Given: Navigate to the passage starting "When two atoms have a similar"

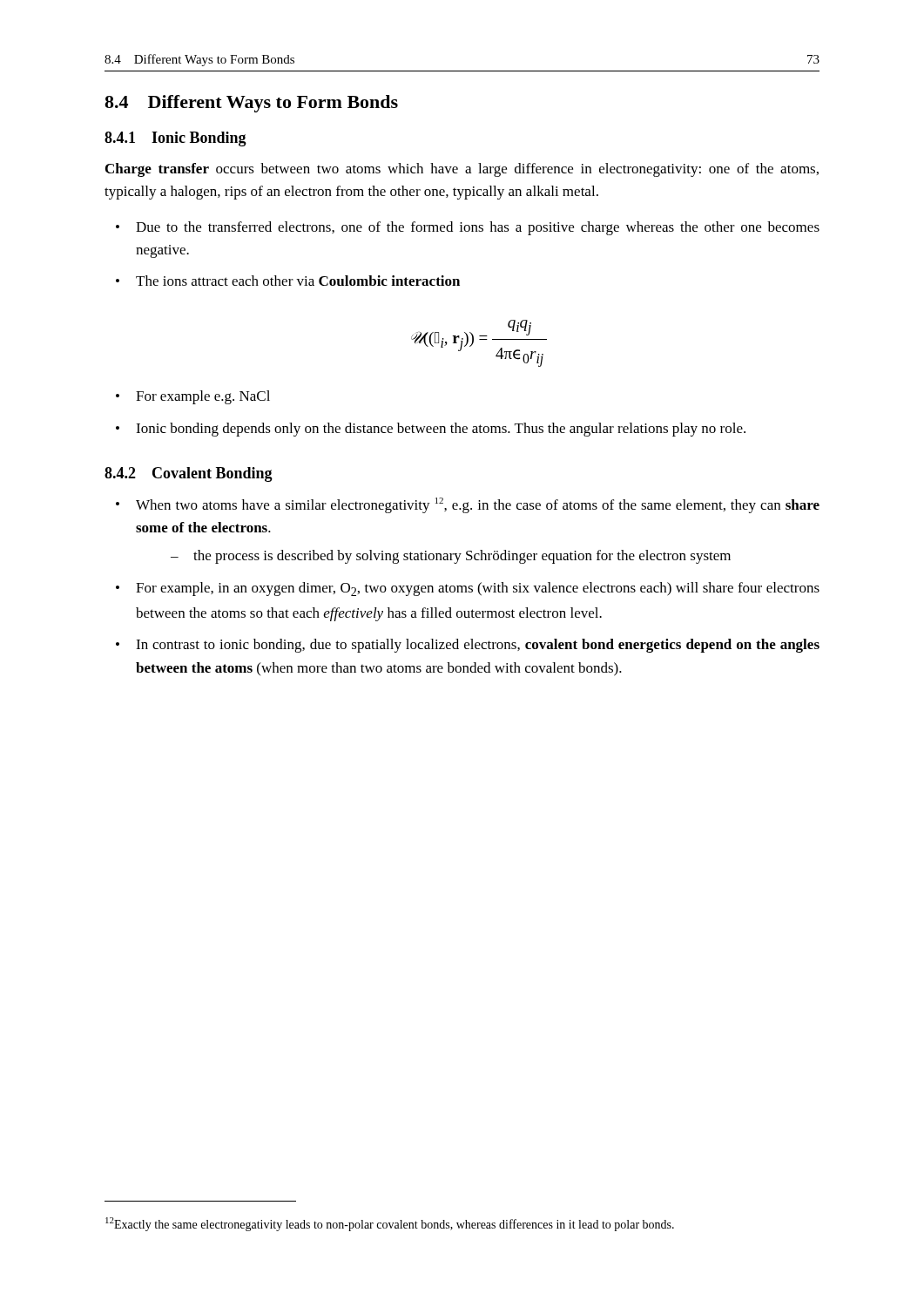Looking at the screenshot, I should tap(478, 505).
